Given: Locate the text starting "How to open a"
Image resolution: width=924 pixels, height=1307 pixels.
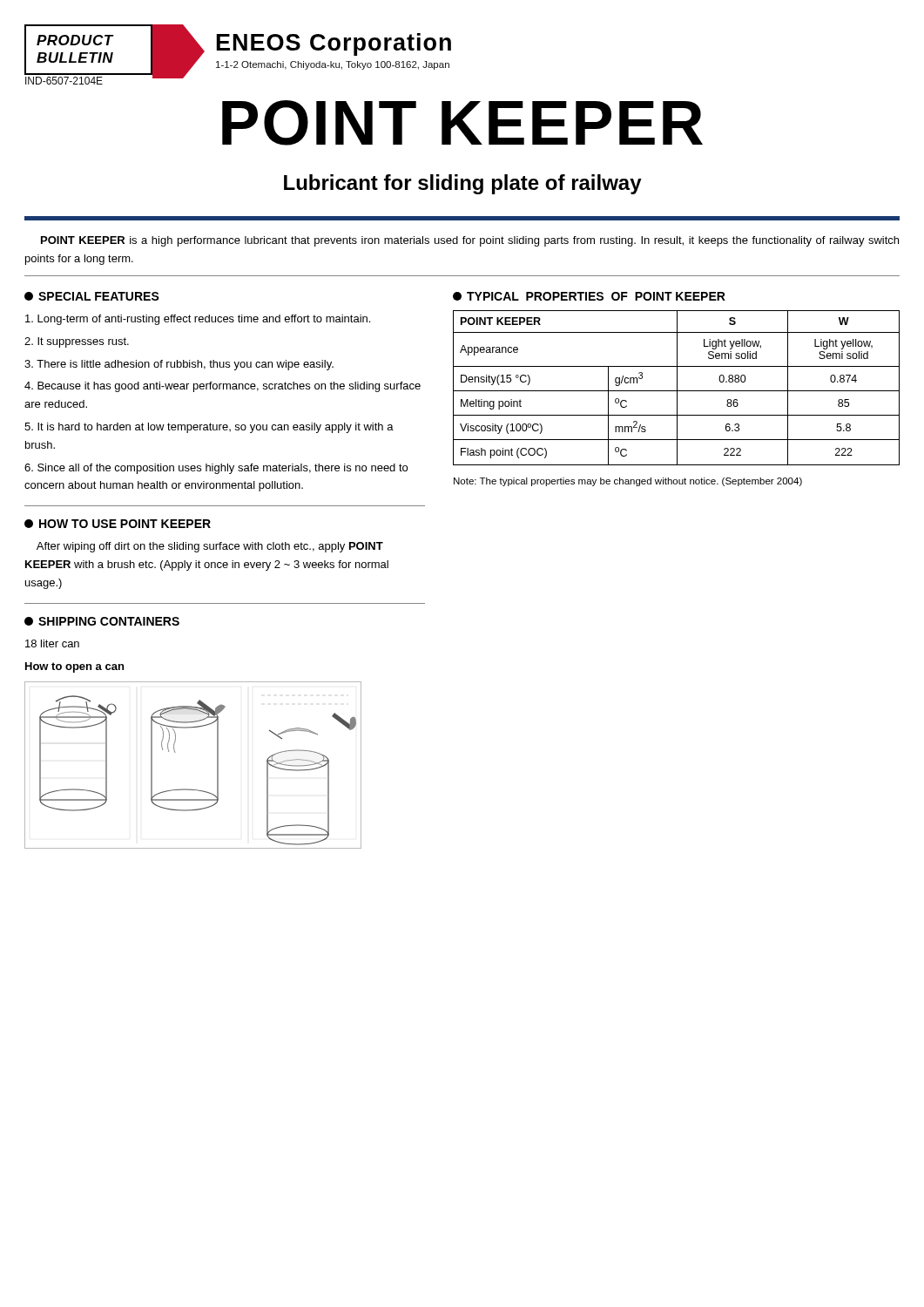Looking at the screenshot, I should coord(74,666).
